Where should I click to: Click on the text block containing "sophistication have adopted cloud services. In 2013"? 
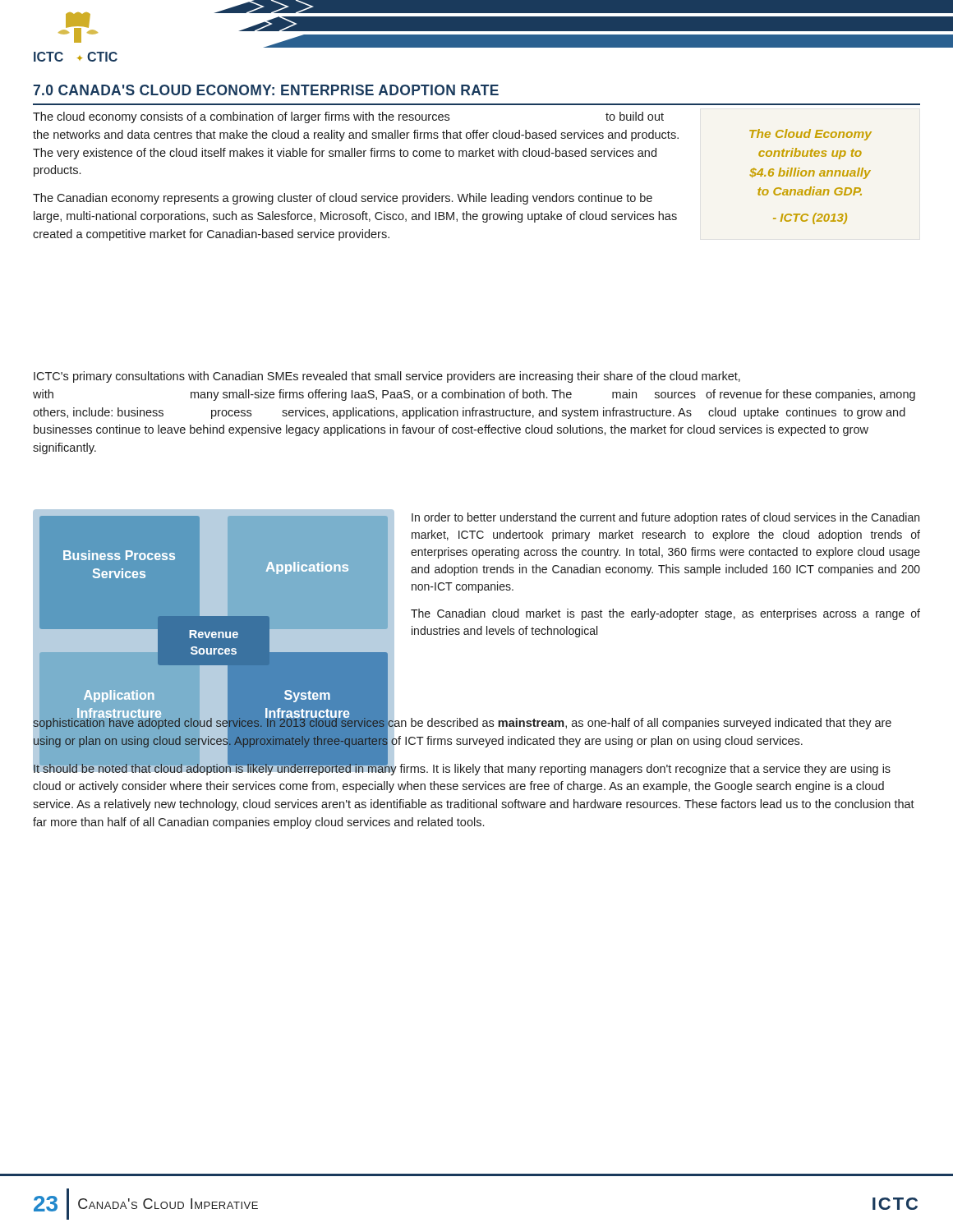pyautogui.click(x=476, y=773)
